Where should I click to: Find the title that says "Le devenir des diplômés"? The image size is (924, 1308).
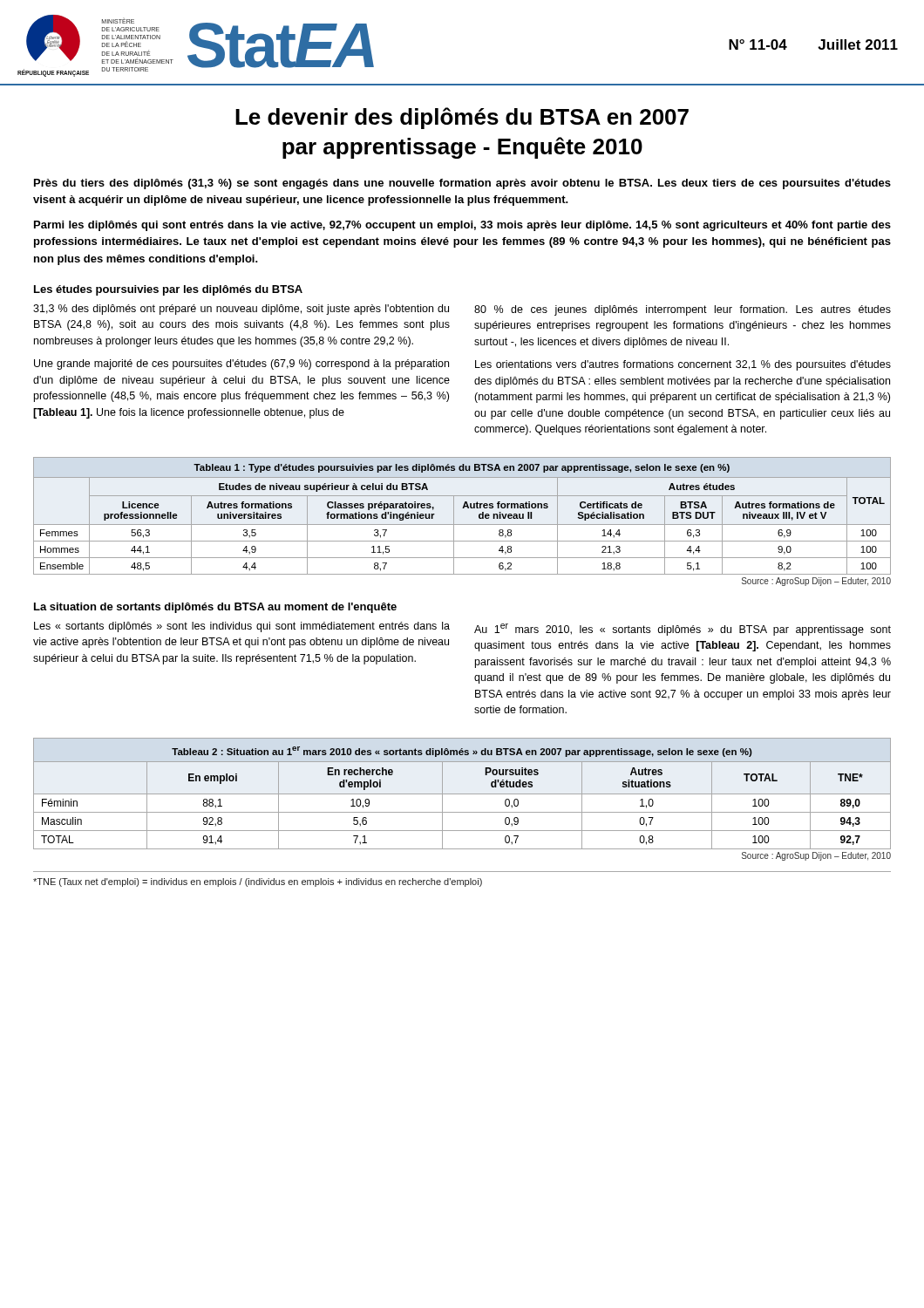click(462, 132)
